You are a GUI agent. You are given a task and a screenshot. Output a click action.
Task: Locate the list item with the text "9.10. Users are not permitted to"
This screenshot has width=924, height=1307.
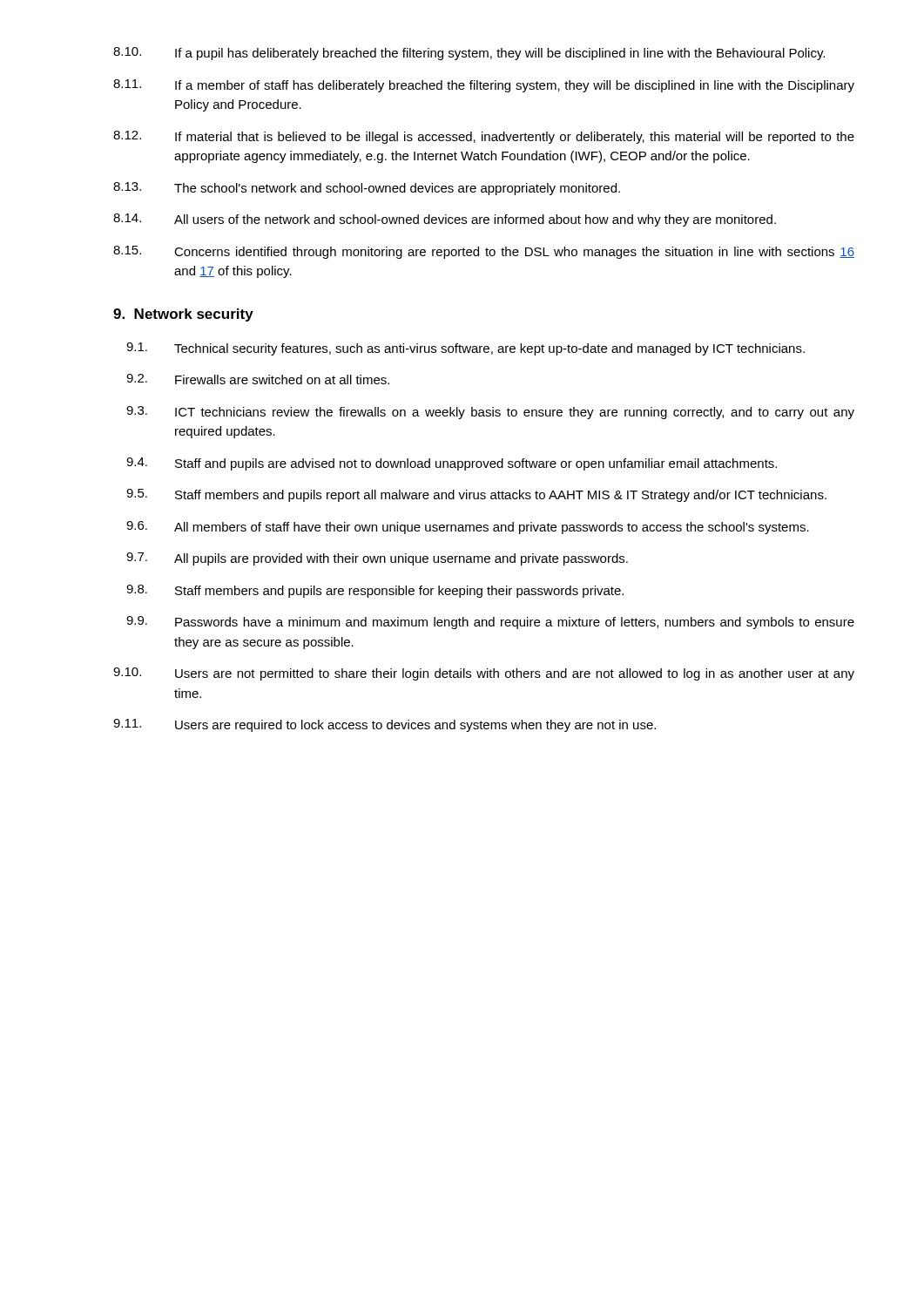466,684
